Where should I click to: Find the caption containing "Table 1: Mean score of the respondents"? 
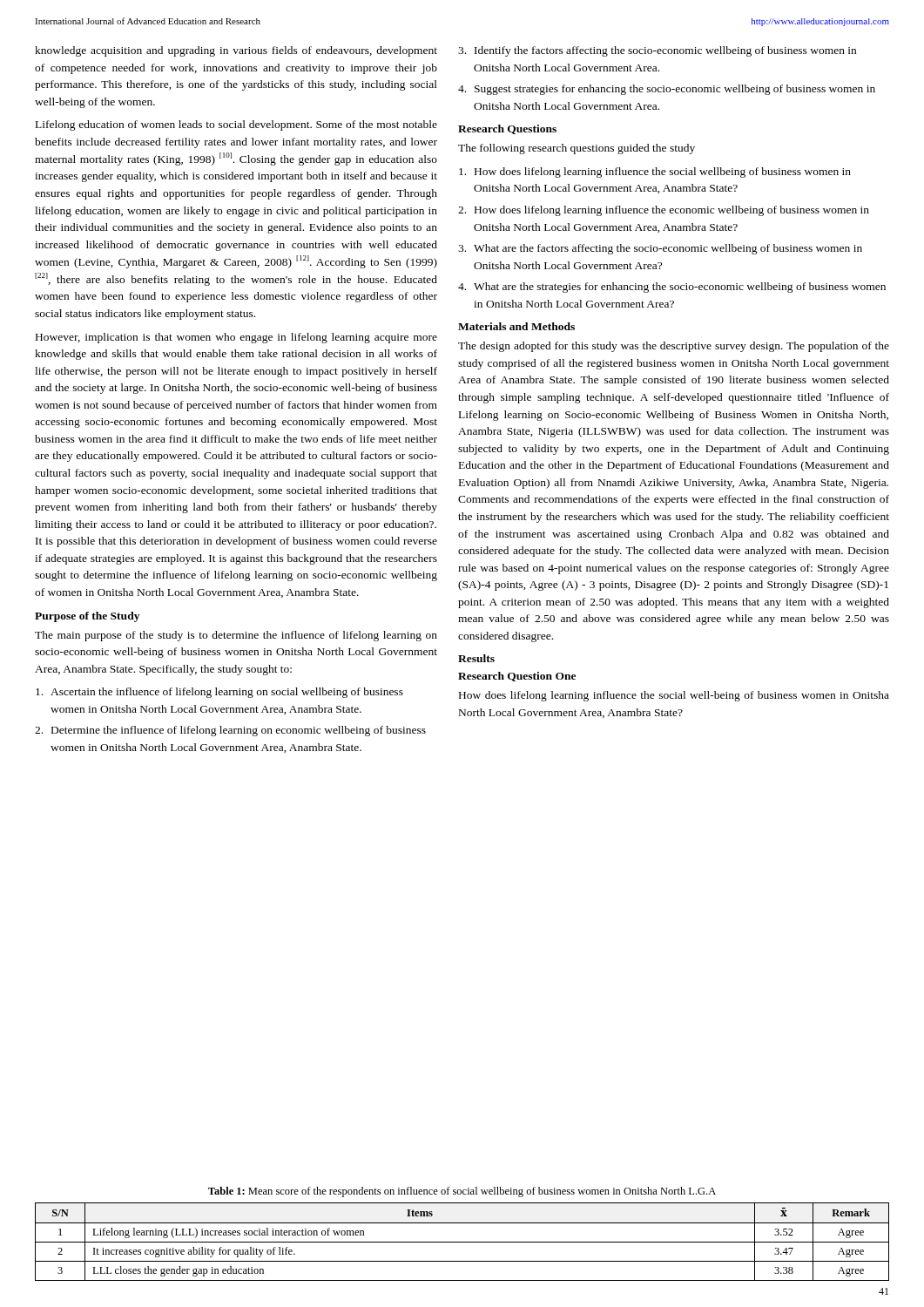click(x=462, y=1191)
